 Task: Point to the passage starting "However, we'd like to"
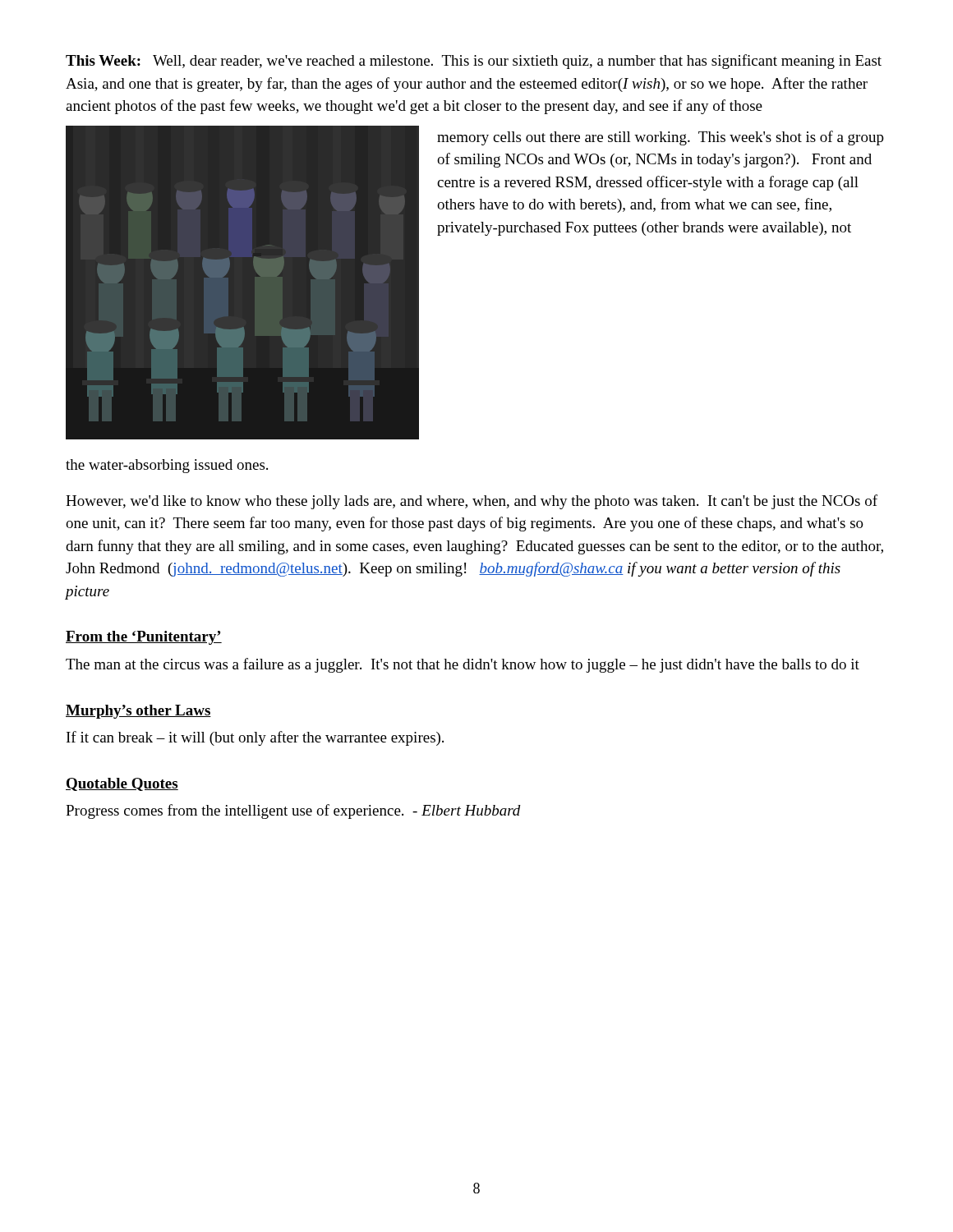point(475,546)
